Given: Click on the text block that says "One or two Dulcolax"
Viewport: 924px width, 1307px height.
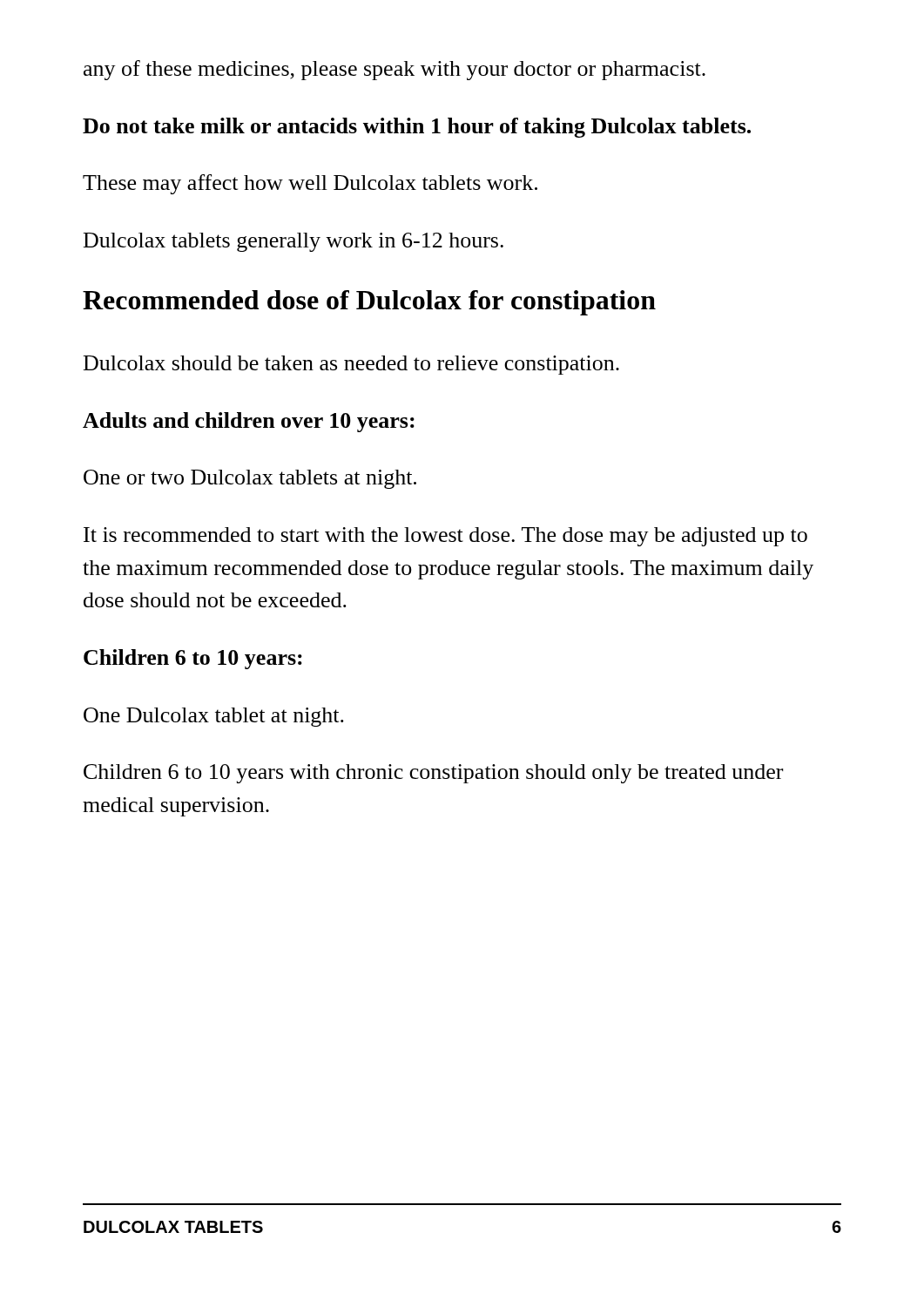Looking at the screenshot, I should pos(250,477).
